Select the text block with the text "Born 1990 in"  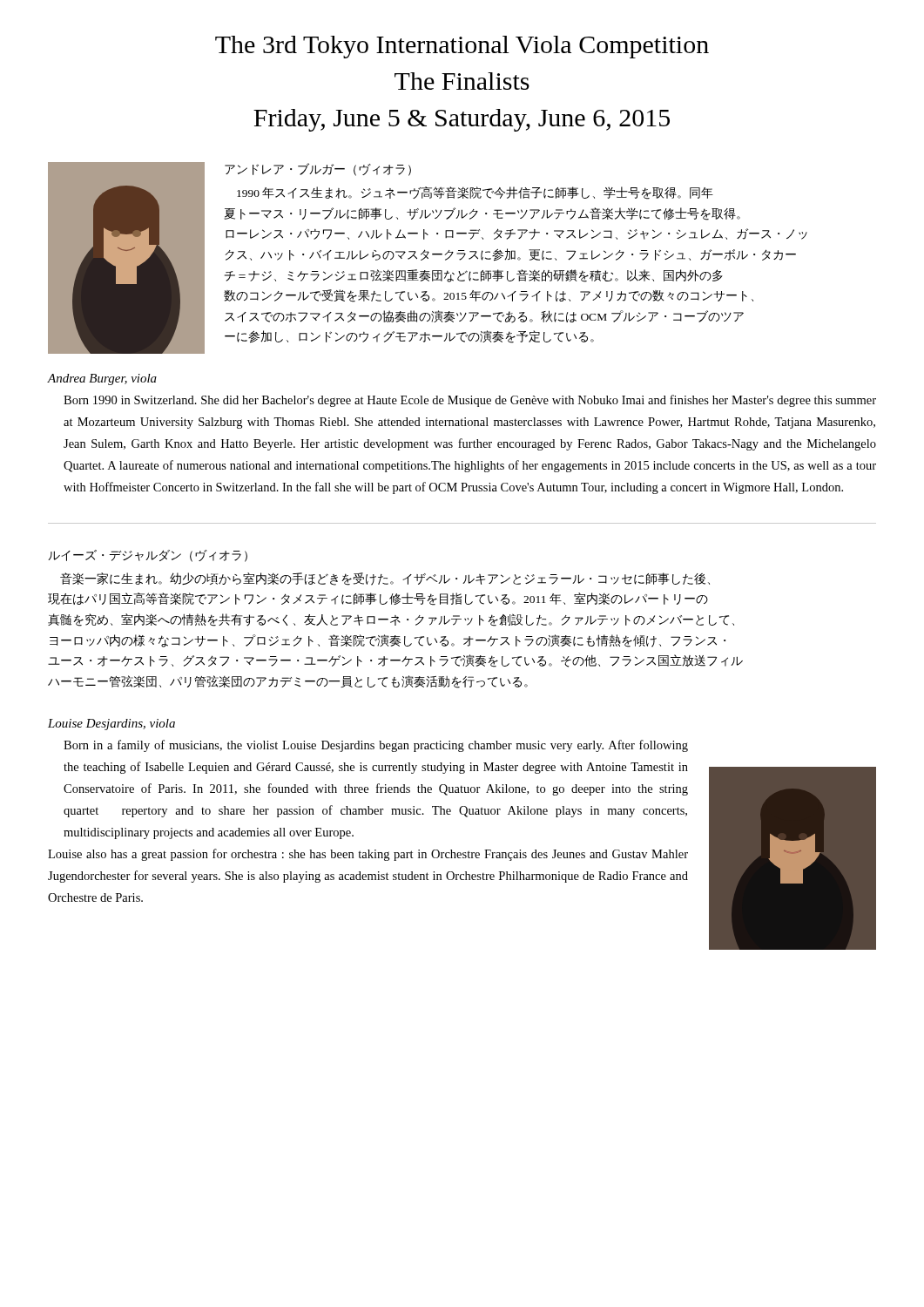click(x=470, y=444)
